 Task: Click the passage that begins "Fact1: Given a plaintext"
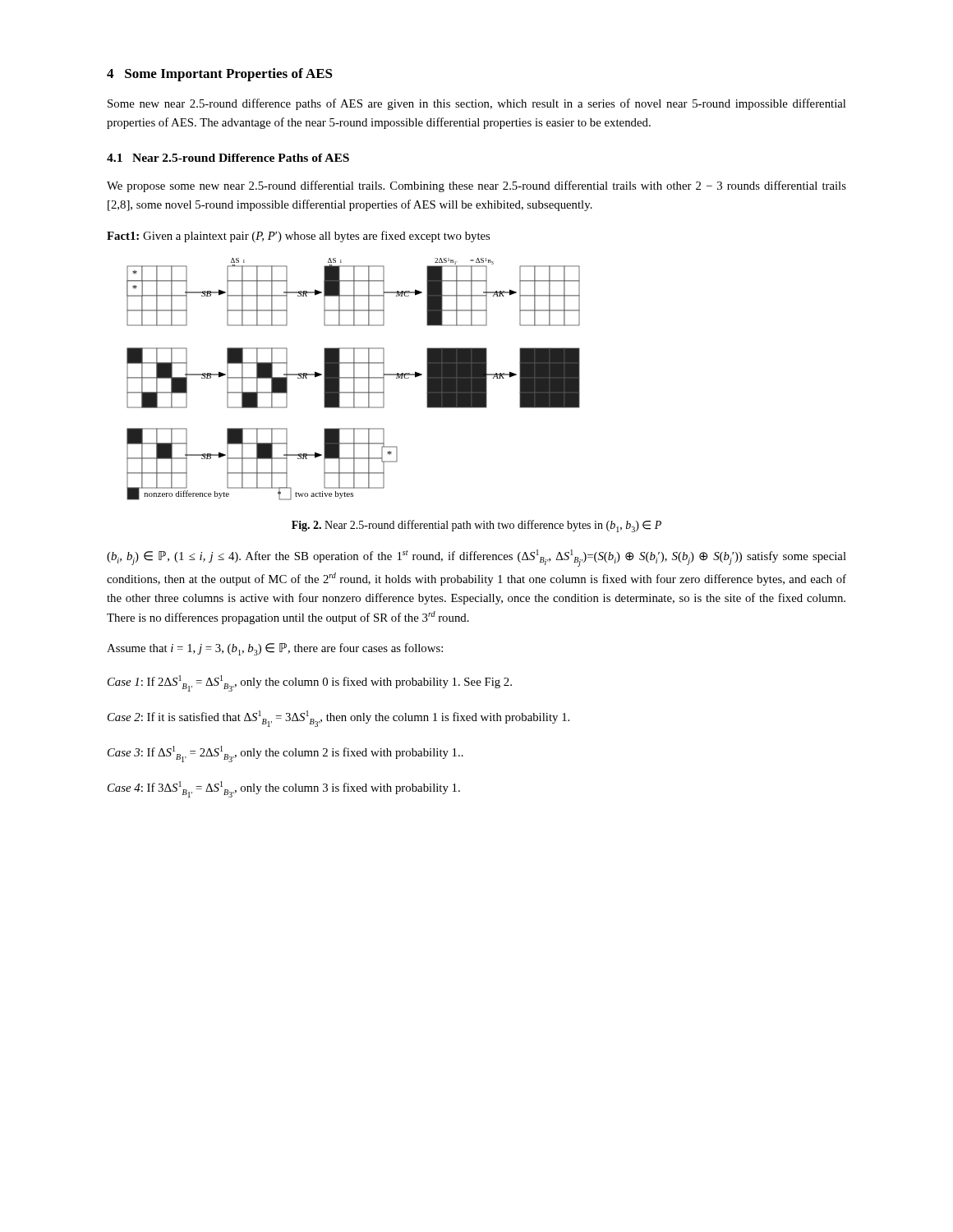(476, 236)
